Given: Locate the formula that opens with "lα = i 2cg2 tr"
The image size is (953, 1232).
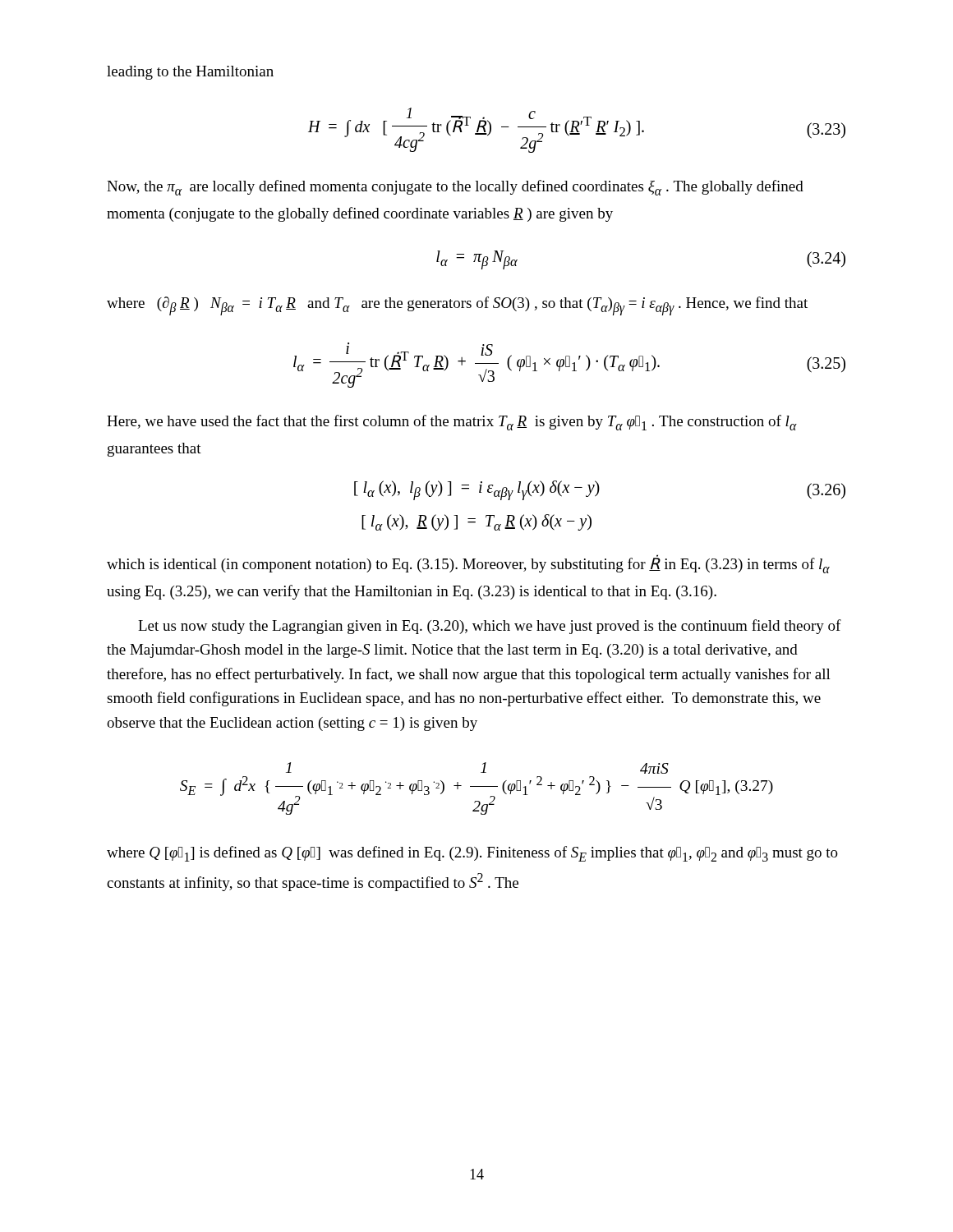Looking at the screenshot, I should (569, 363).
